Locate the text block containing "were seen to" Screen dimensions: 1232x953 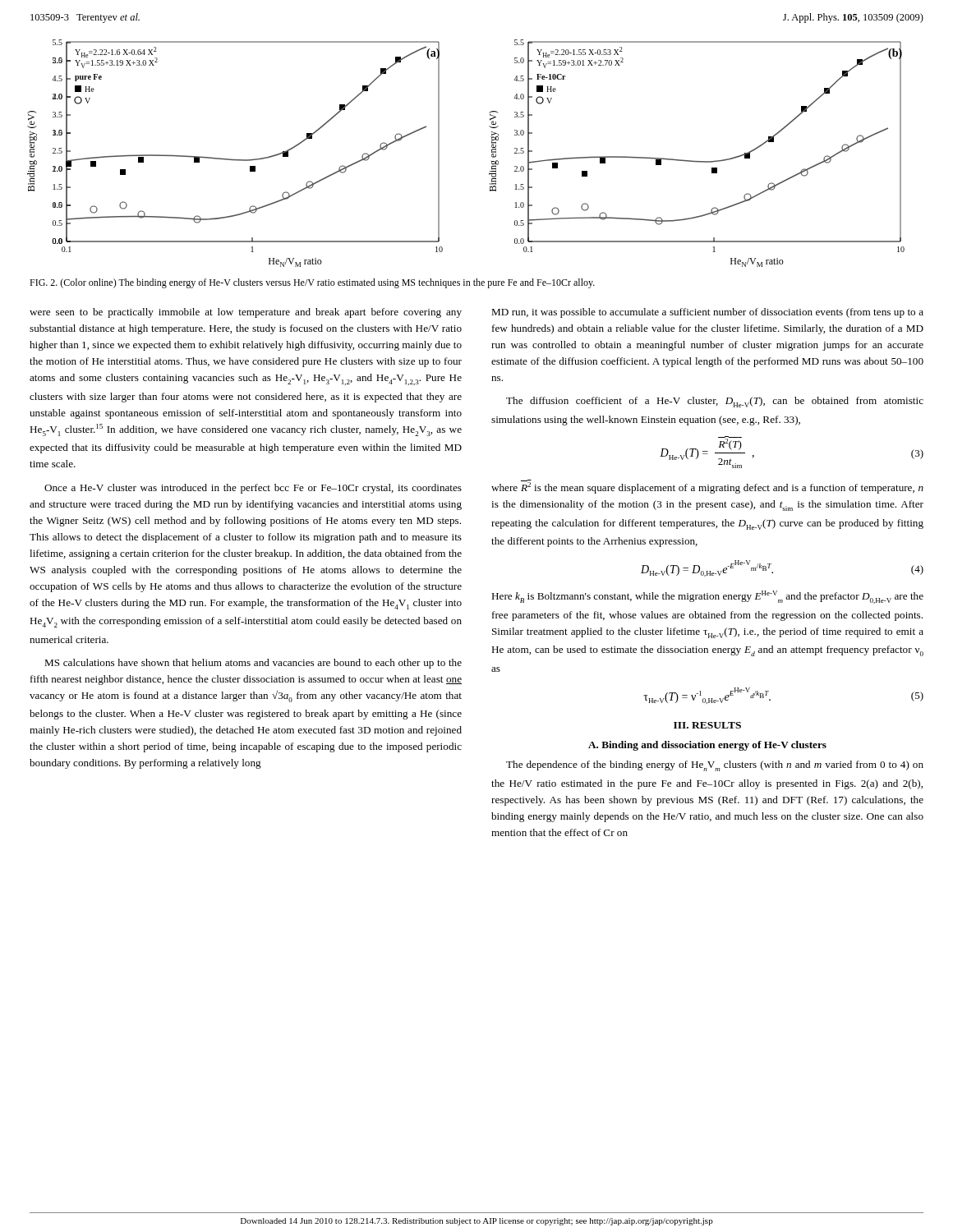(246, 388)
